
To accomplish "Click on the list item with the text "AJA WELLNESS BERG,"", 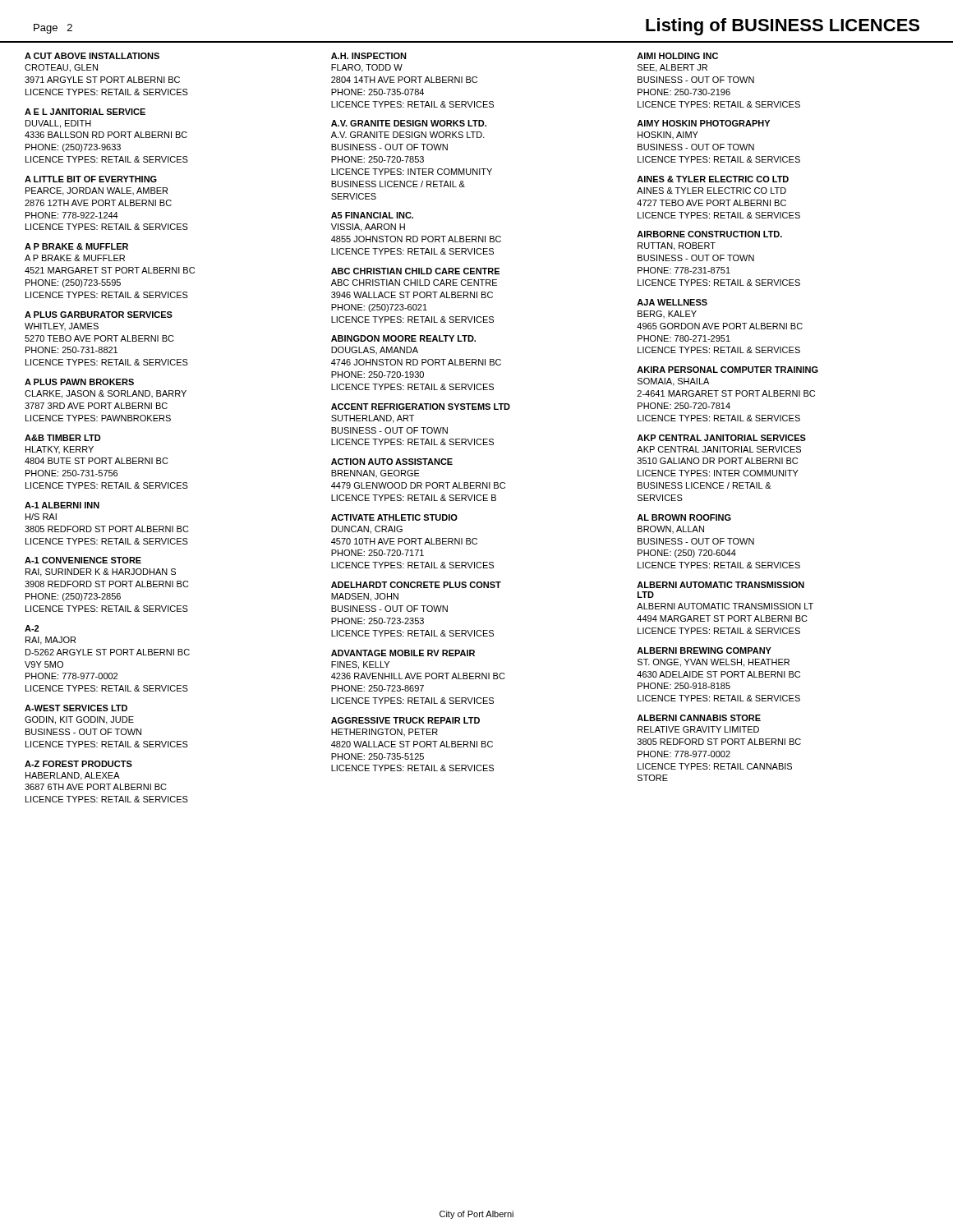I will (783, 327).
